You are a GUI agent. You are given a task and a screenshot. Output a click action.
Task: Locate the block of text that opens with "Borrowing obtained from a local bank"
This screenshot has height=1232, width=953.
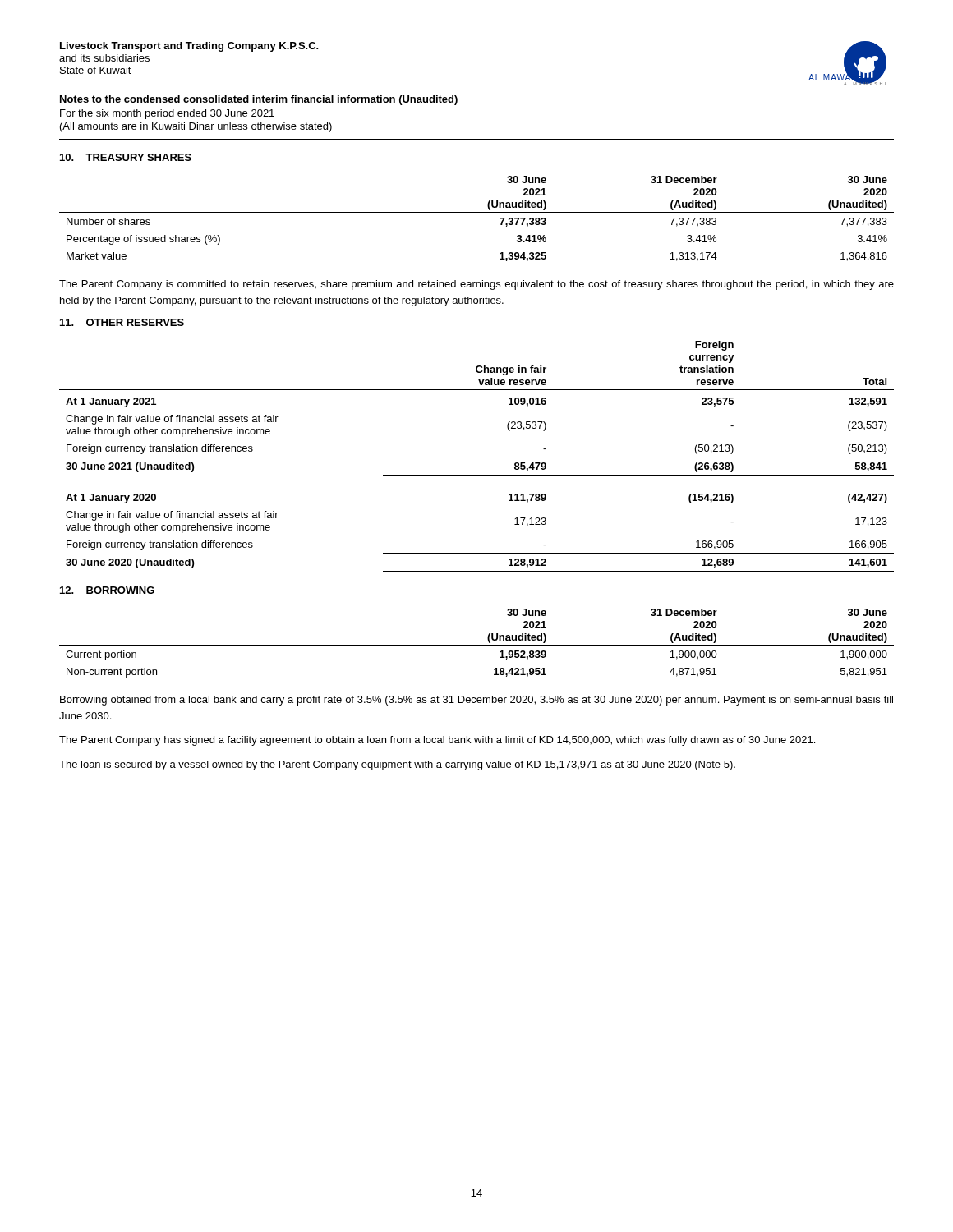476,707
